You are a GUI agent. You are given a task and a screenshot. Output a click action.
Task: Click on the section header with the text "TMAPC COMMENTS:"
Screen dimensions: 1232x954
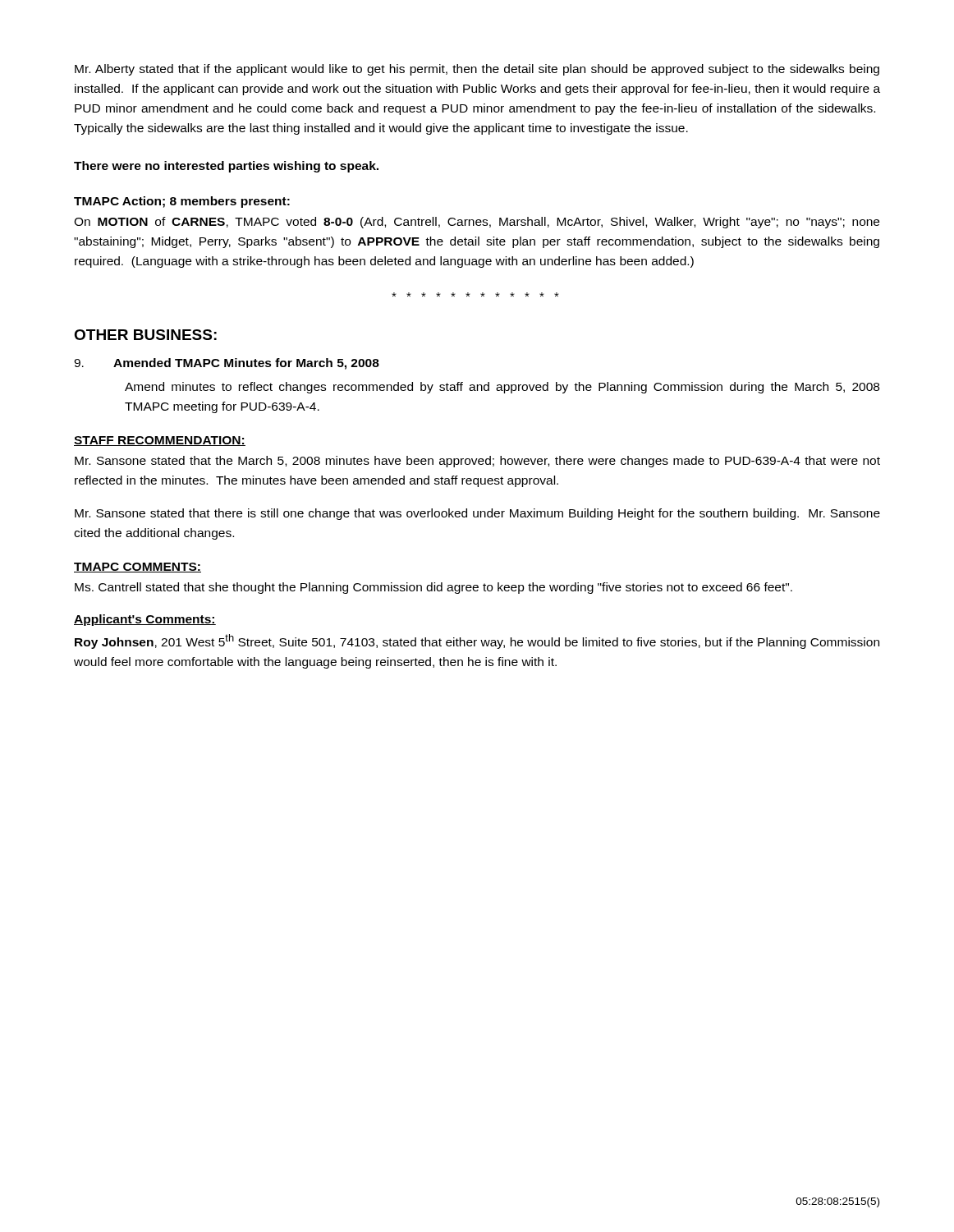[x=138, y=566]
